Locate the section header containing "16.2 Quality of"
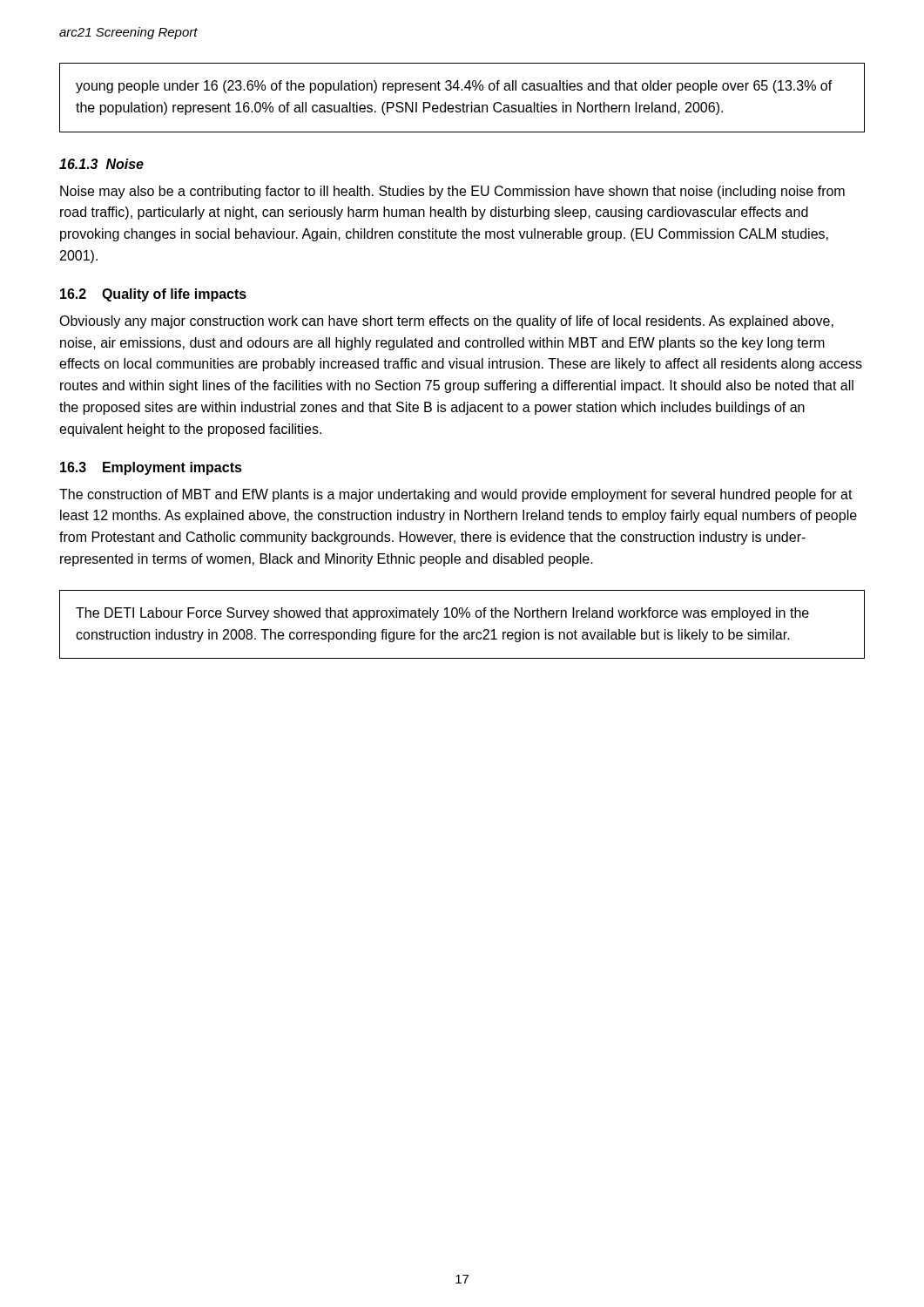This screenshot has height=1307, width=924. [153, 295]
